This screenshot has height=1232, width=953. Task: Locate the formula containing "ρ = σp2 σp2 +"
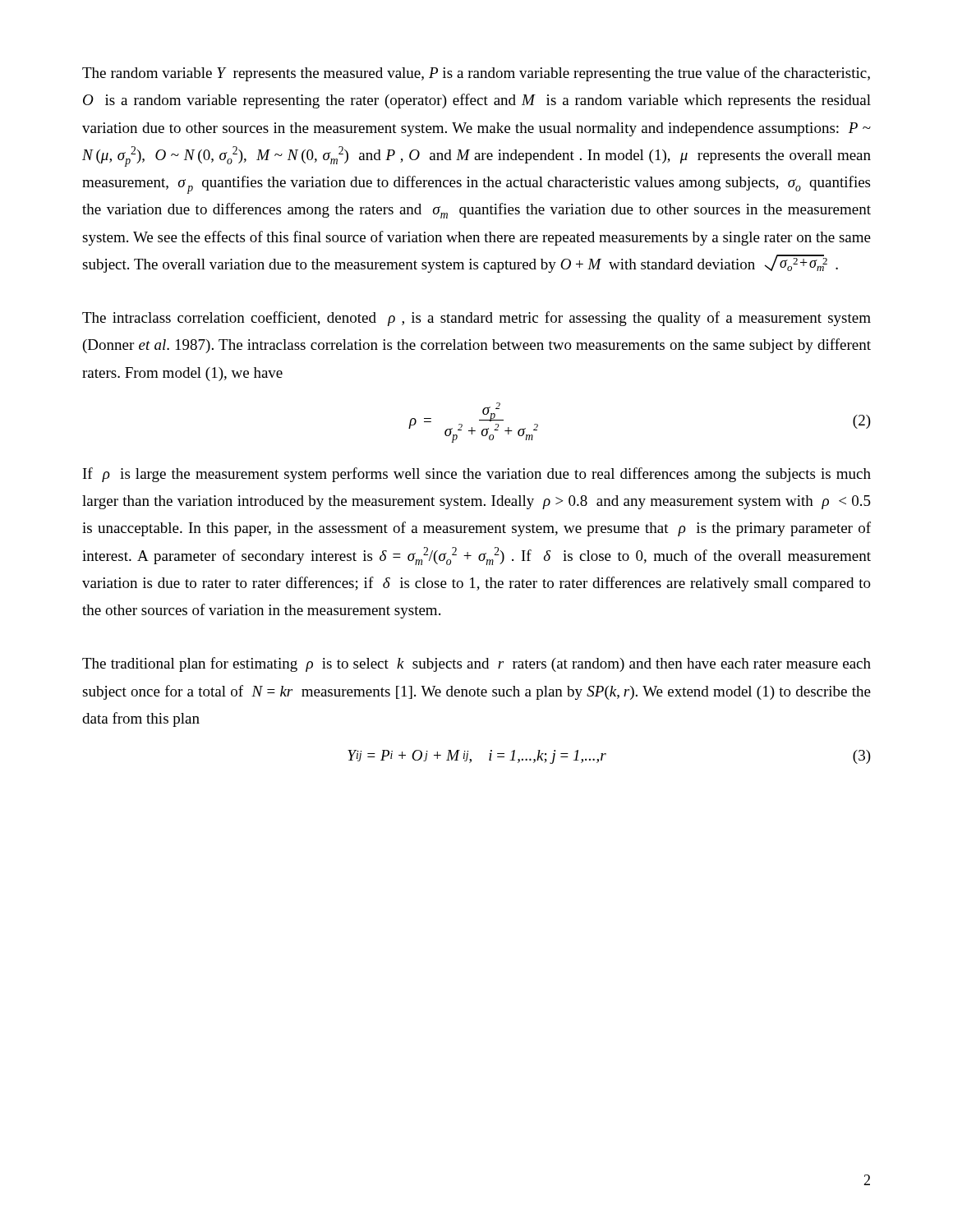click(x=476, y=420)
